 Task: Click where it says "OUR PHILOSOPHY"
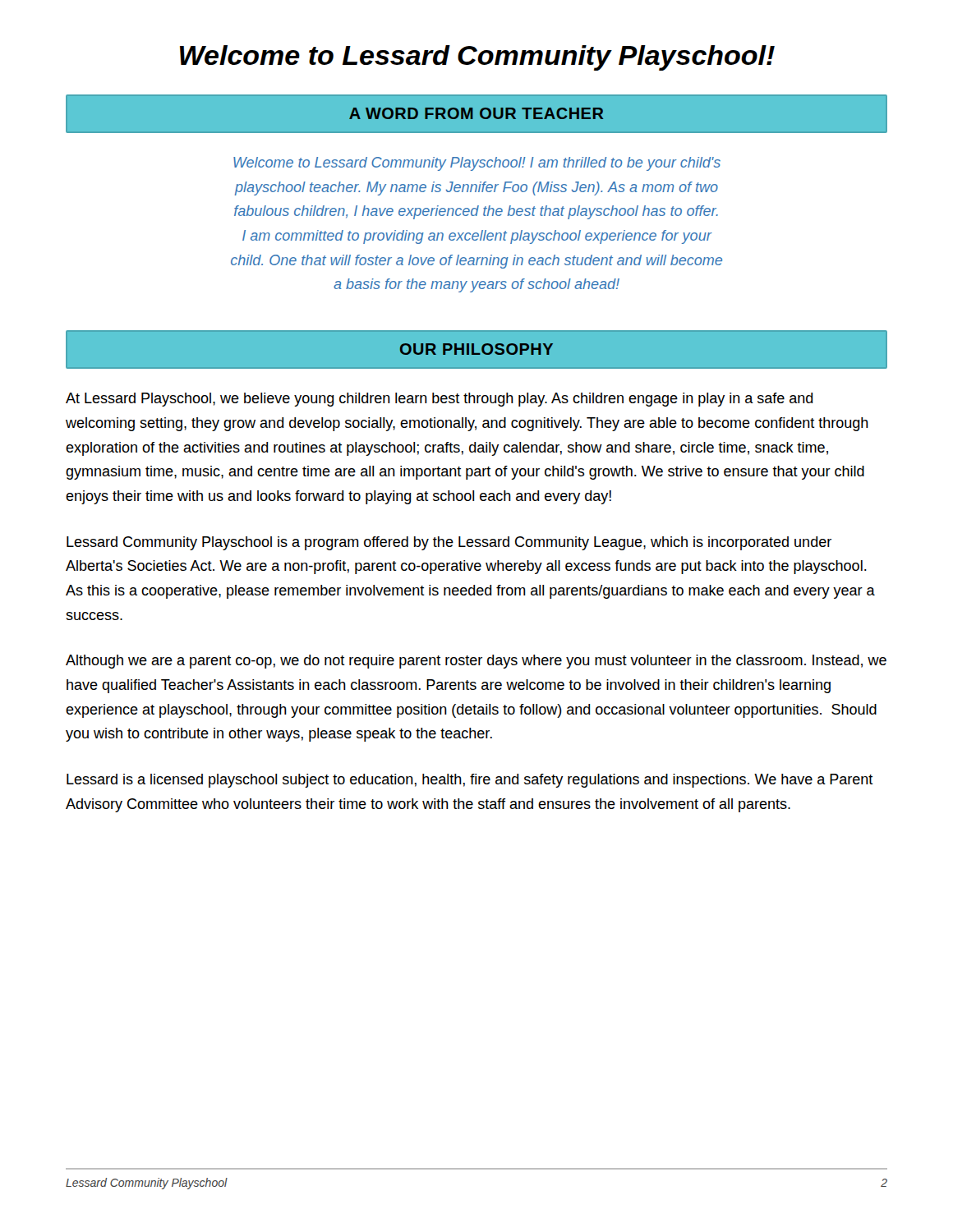coord(476,349)
